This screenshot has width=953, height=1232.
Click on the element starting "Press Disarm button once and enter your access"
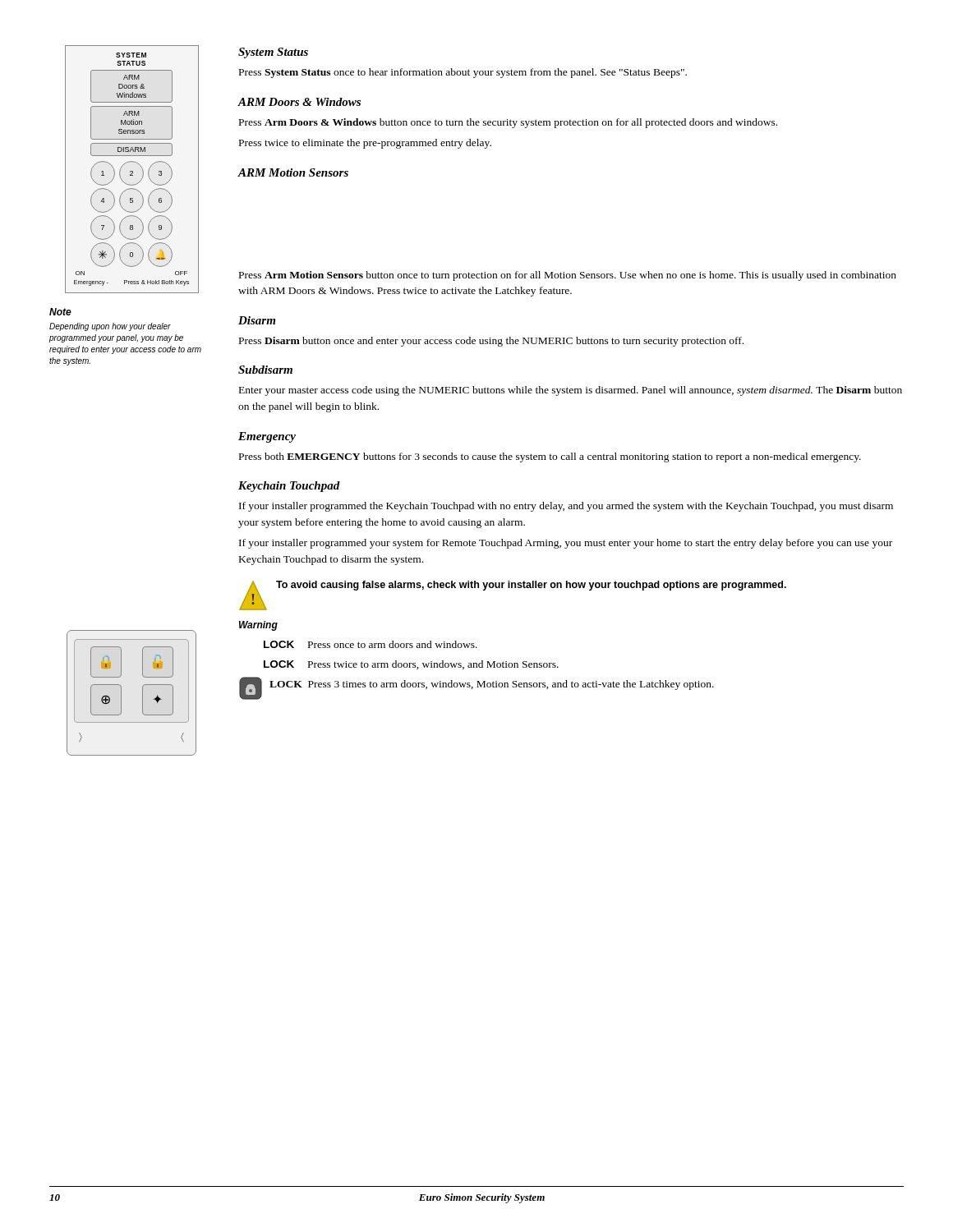(491, 340)
